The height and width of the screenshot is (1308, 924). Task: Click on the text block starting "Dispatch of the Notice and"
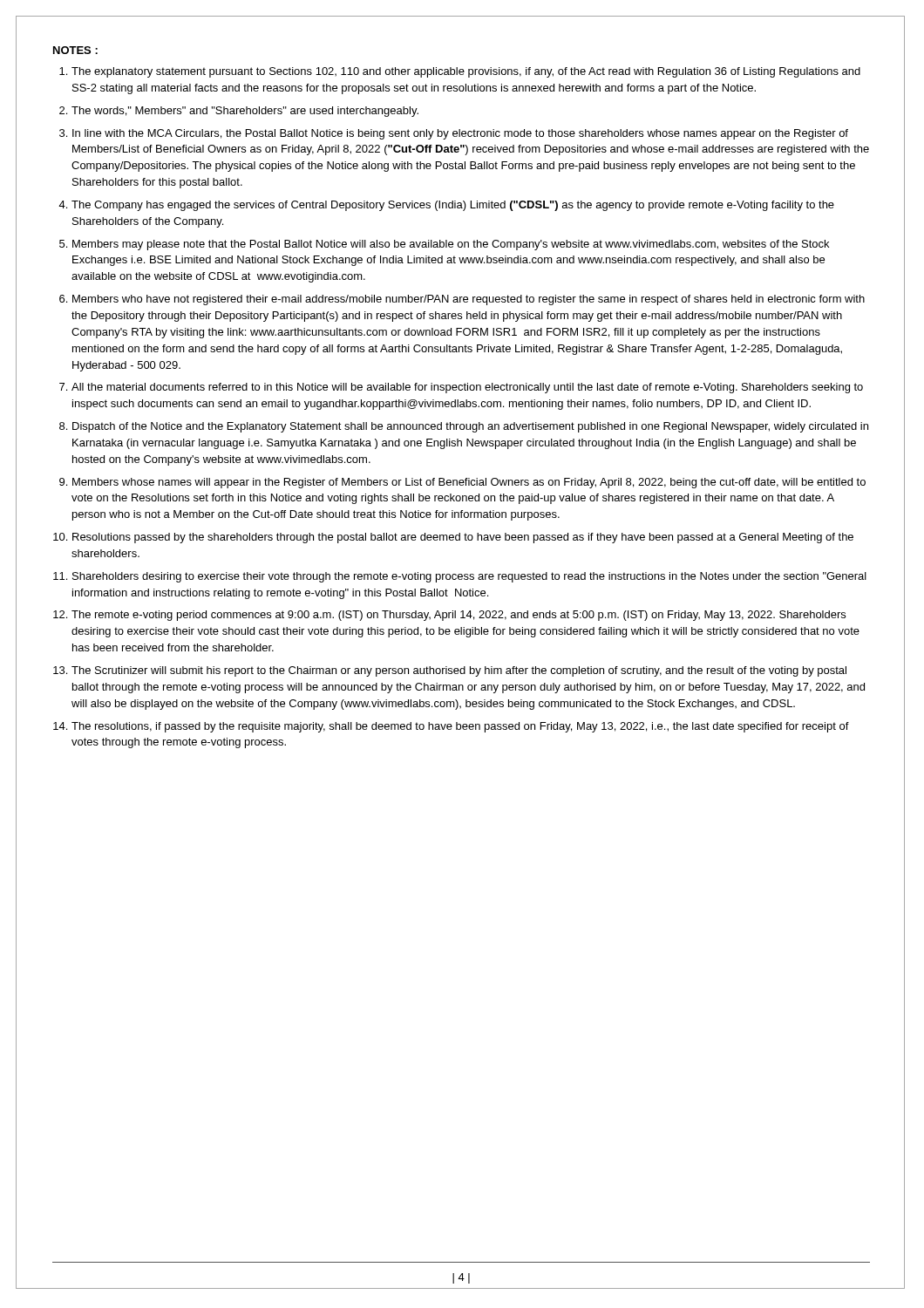click(470, 442)
